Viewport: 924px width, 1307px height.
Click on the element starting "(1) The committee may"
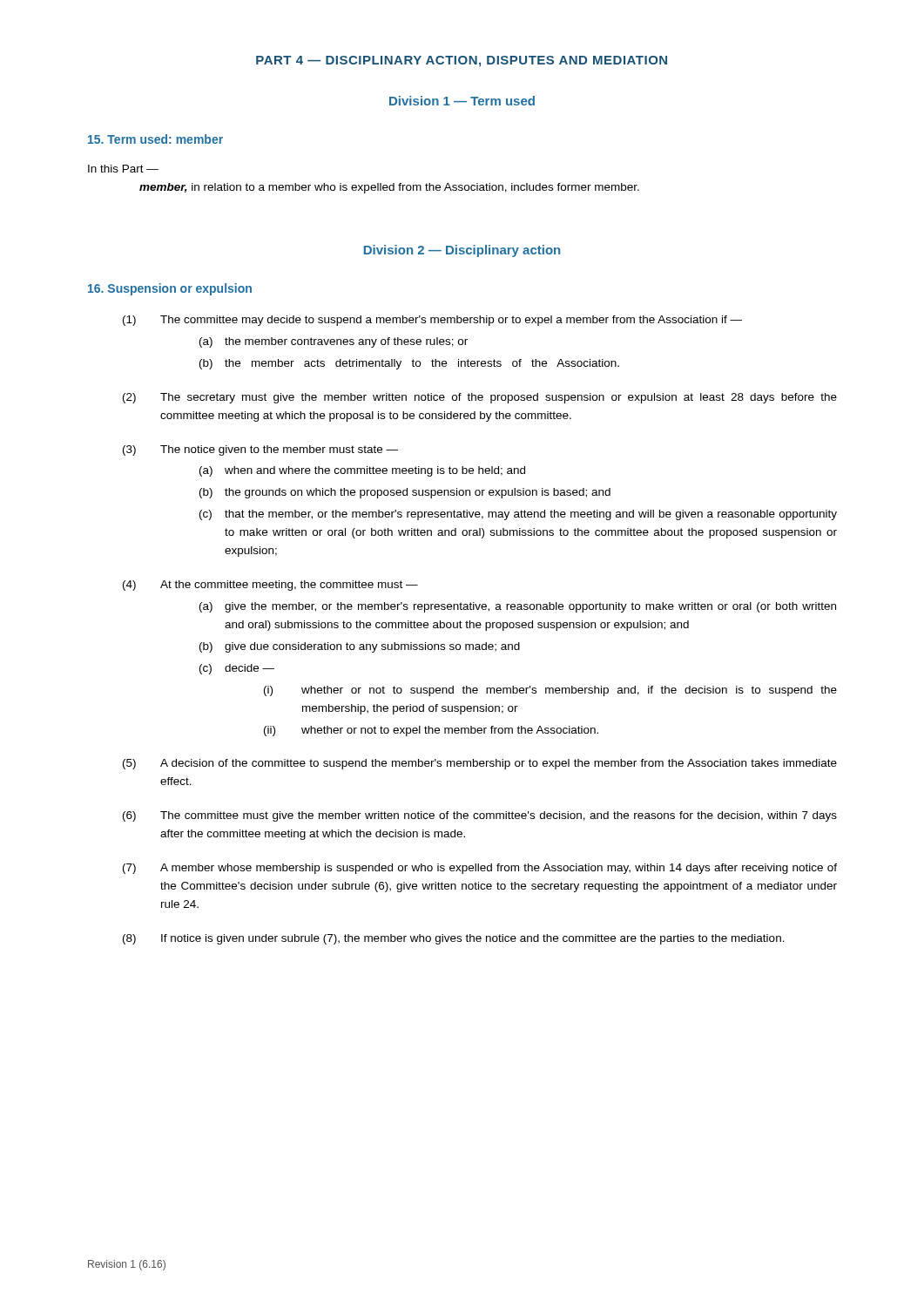click(432, 321)
